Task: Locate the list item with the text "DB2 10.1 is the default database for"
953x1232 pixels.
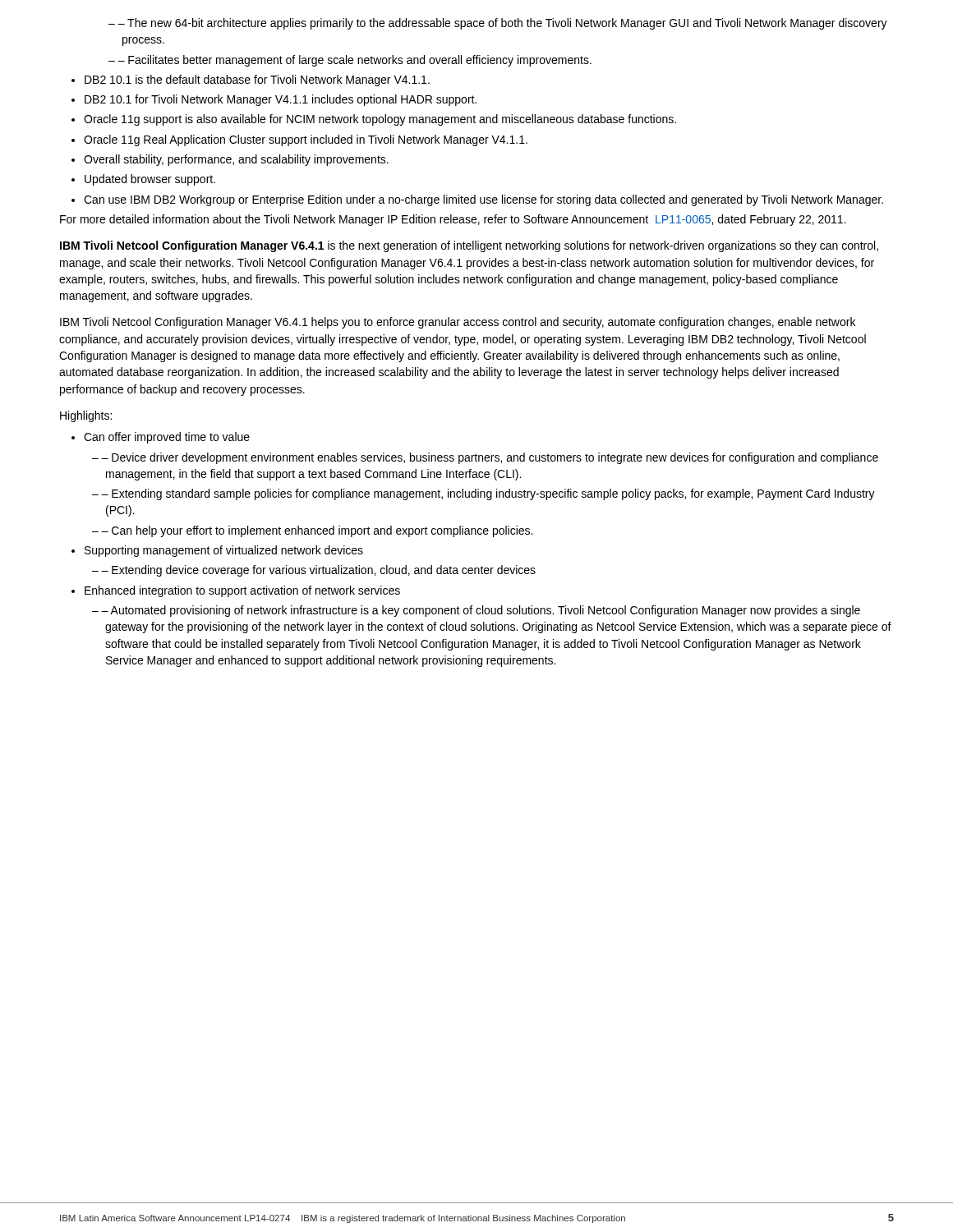Action: (x=476, y=140)
